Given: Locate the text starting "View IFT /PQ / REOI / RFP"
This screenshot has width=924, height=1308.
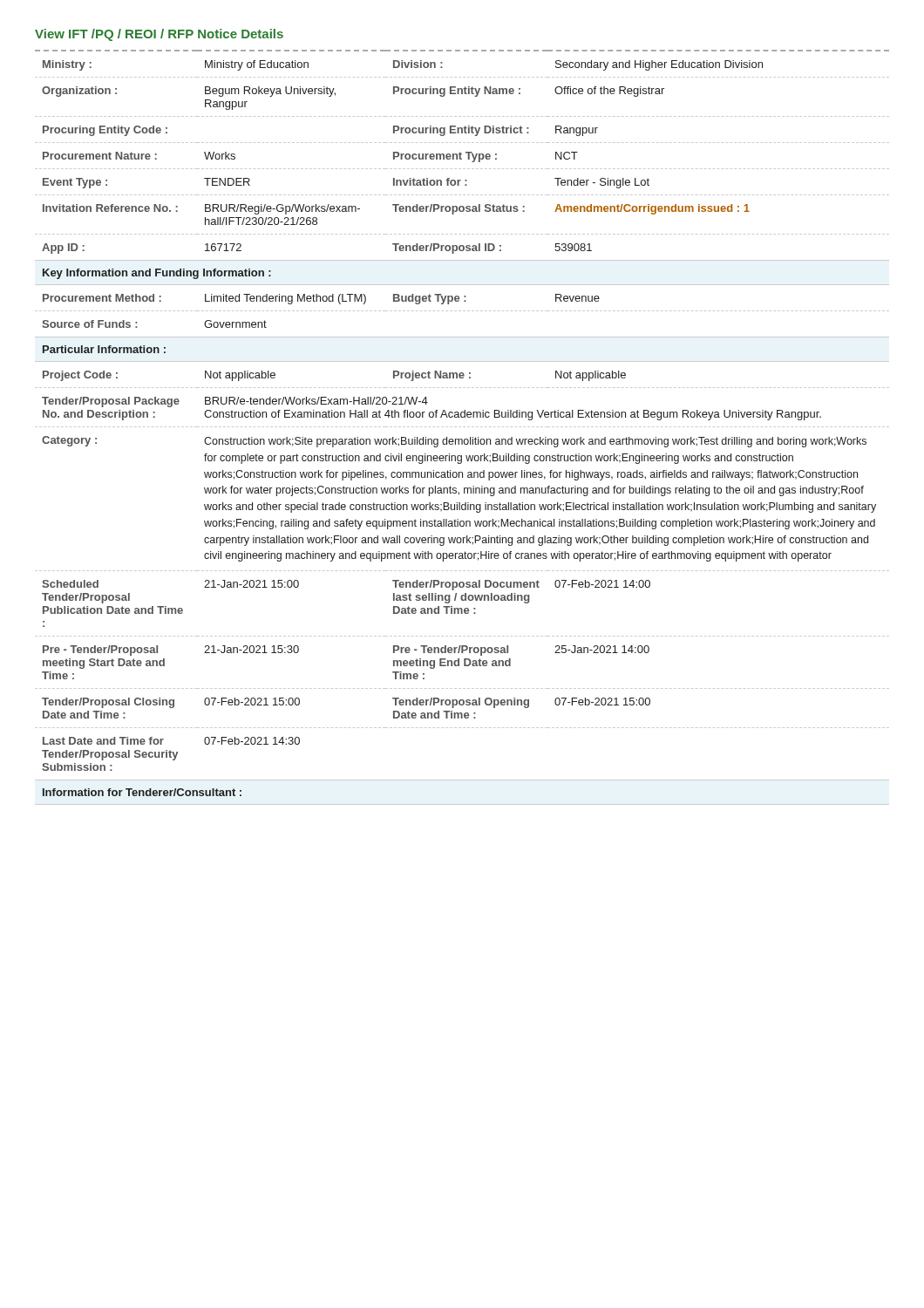Looking at the screenshot, I should [159, 34].
